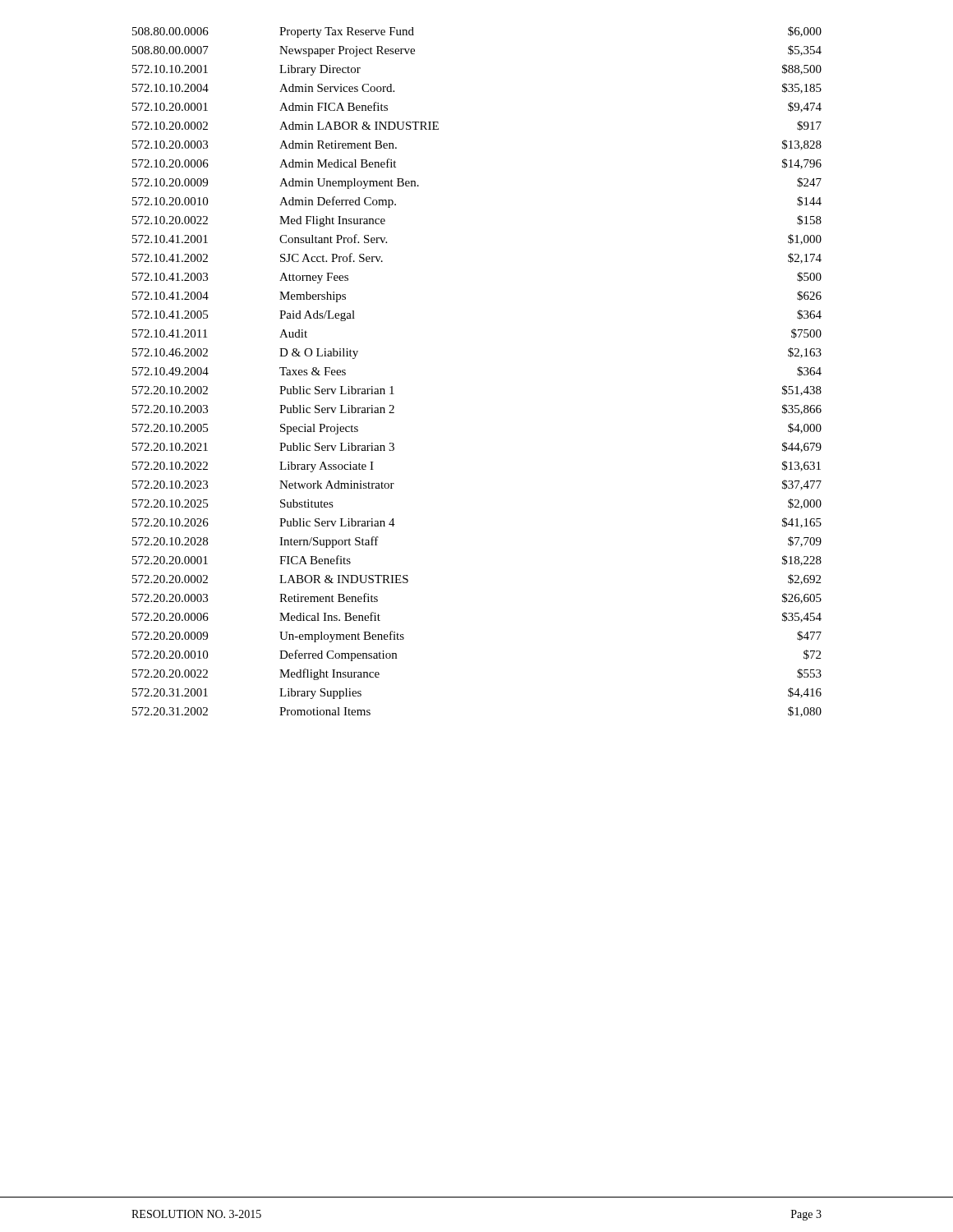Click on the list item with the text "572.10.20.0022 Med Flight Insurance $158"
Viewport: 953px width, 1232px height.
pos(171,221)
